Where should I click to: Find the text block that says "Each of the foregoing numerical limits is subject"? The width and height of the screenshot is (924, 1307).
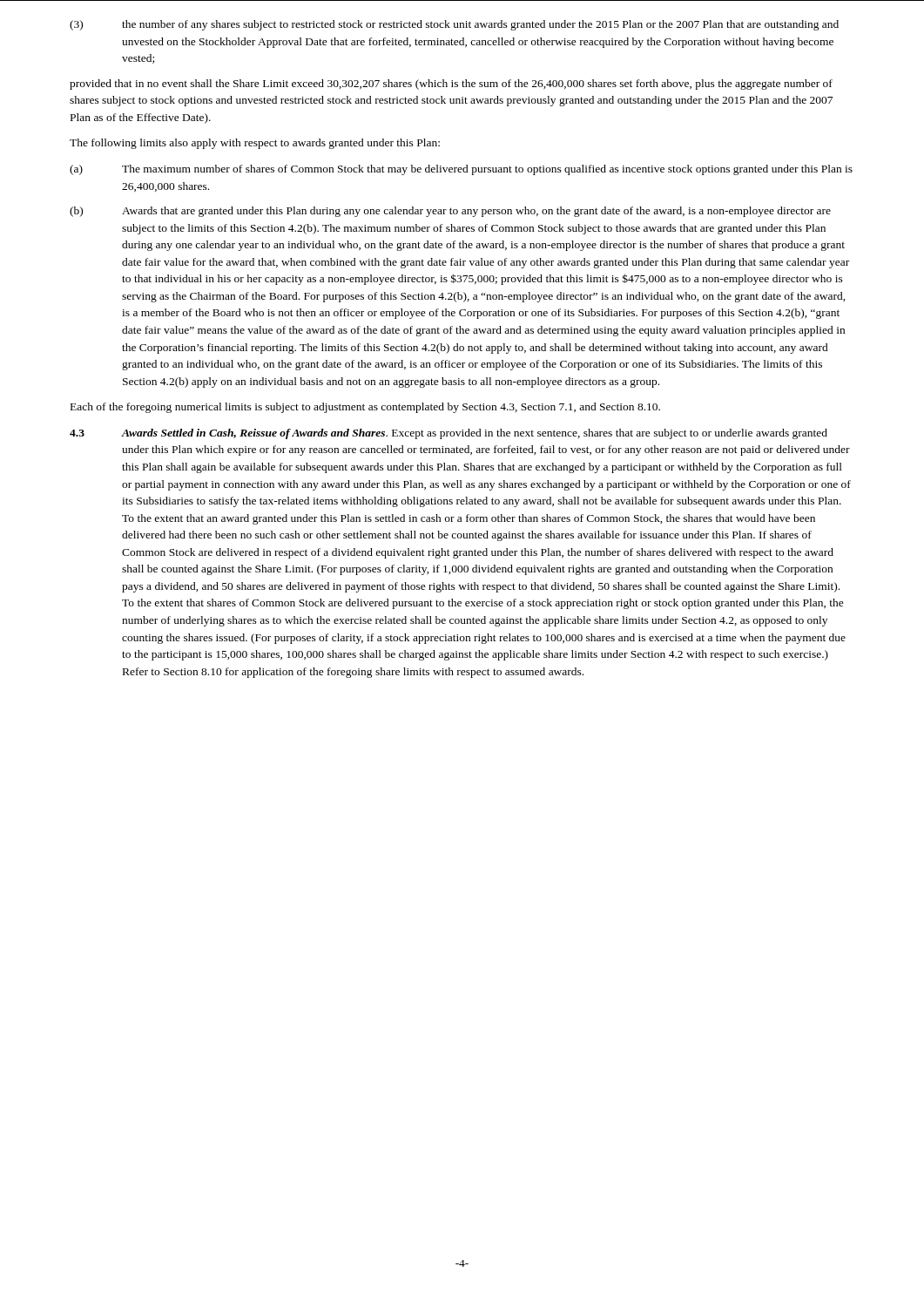pyautogui.click(x=365, y=407)
